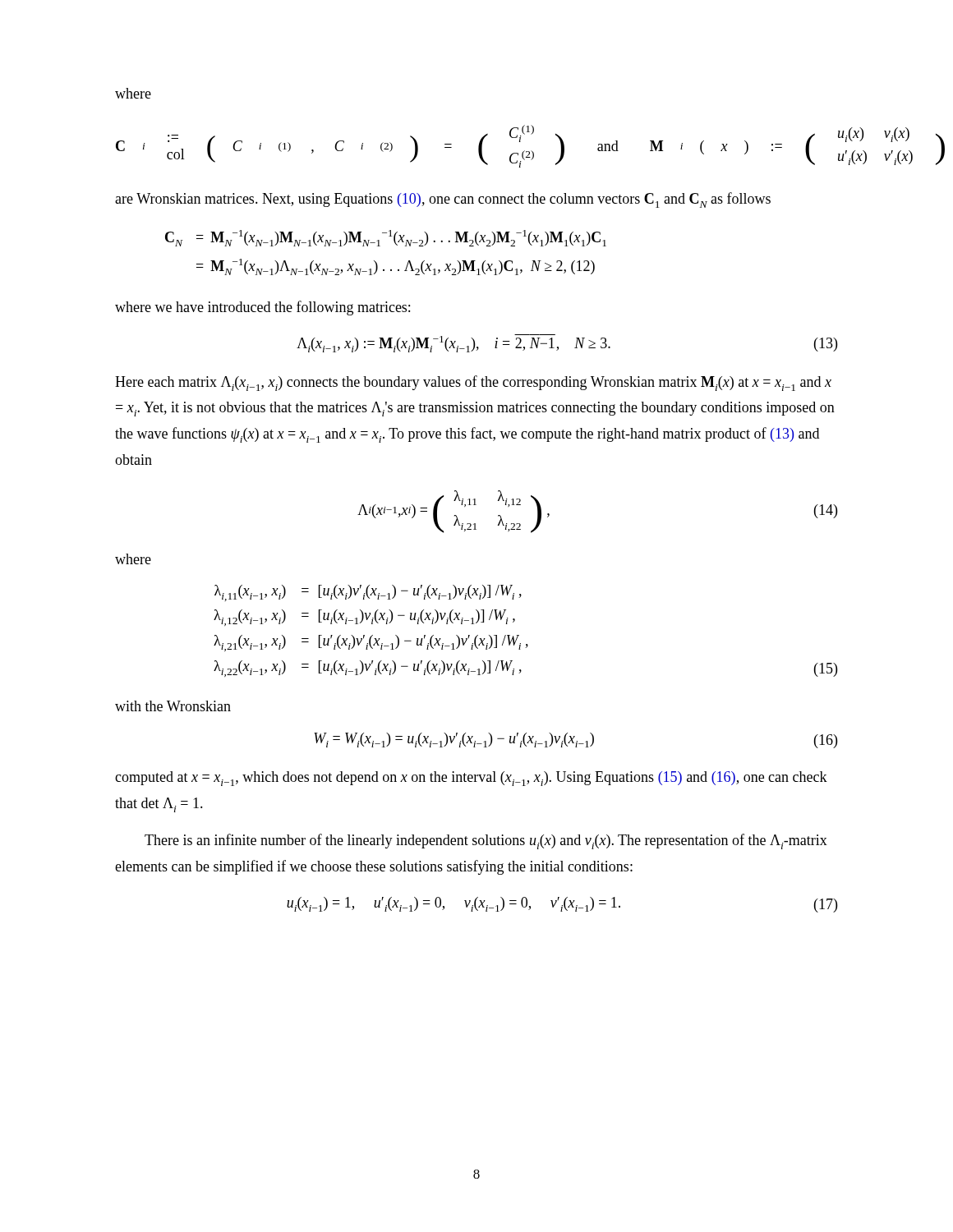Find the formula containing "λi,11(xi−1, xi) = [ui(xi)v′i(xi−1) − u′i(xi−1)vi(xi)] /Wi ,"
Viewport: 953px width, 1232px height.
[476, 630]
